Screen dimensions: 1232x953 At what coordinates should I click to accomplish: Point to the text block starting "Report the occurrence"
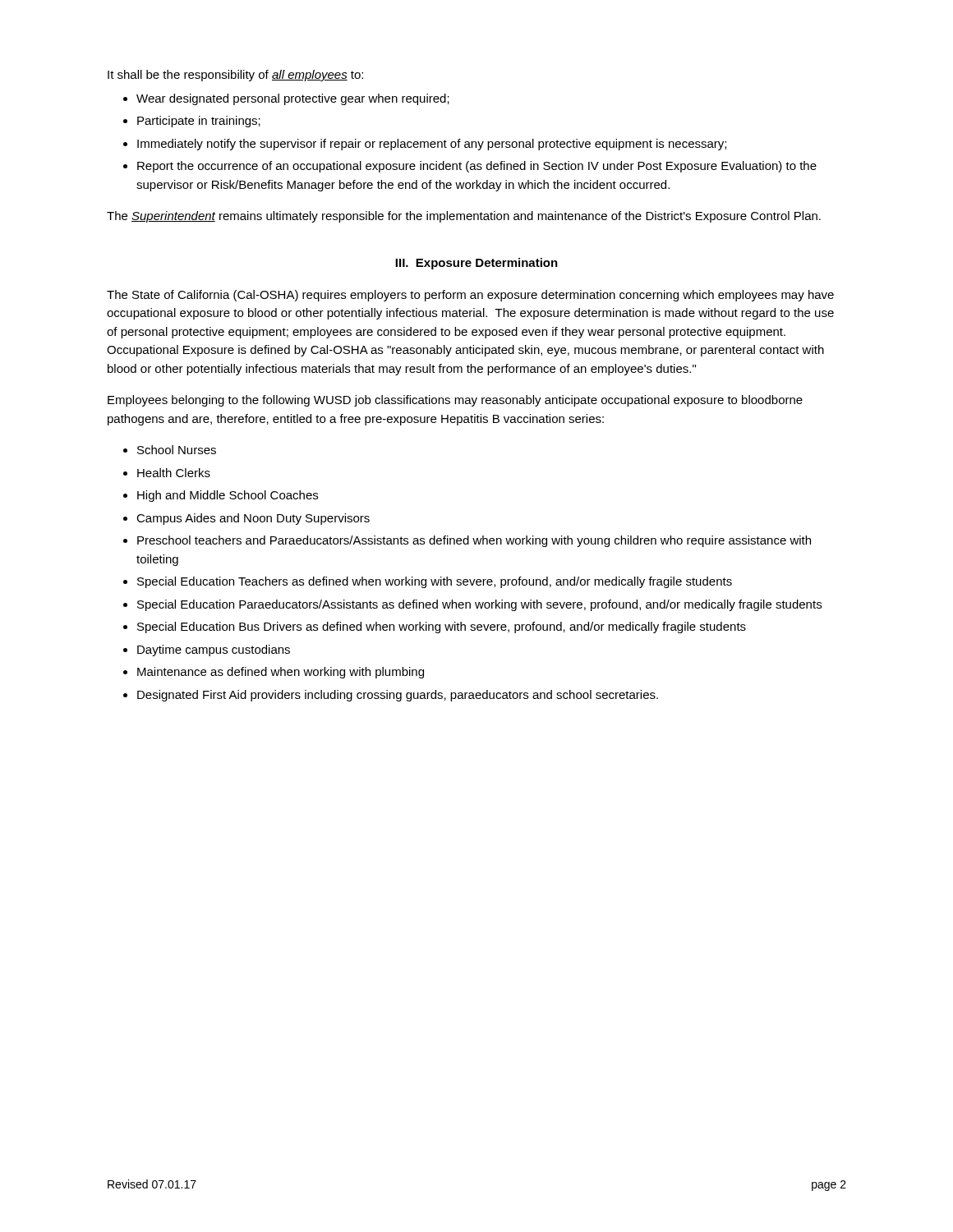coord(476,175)
